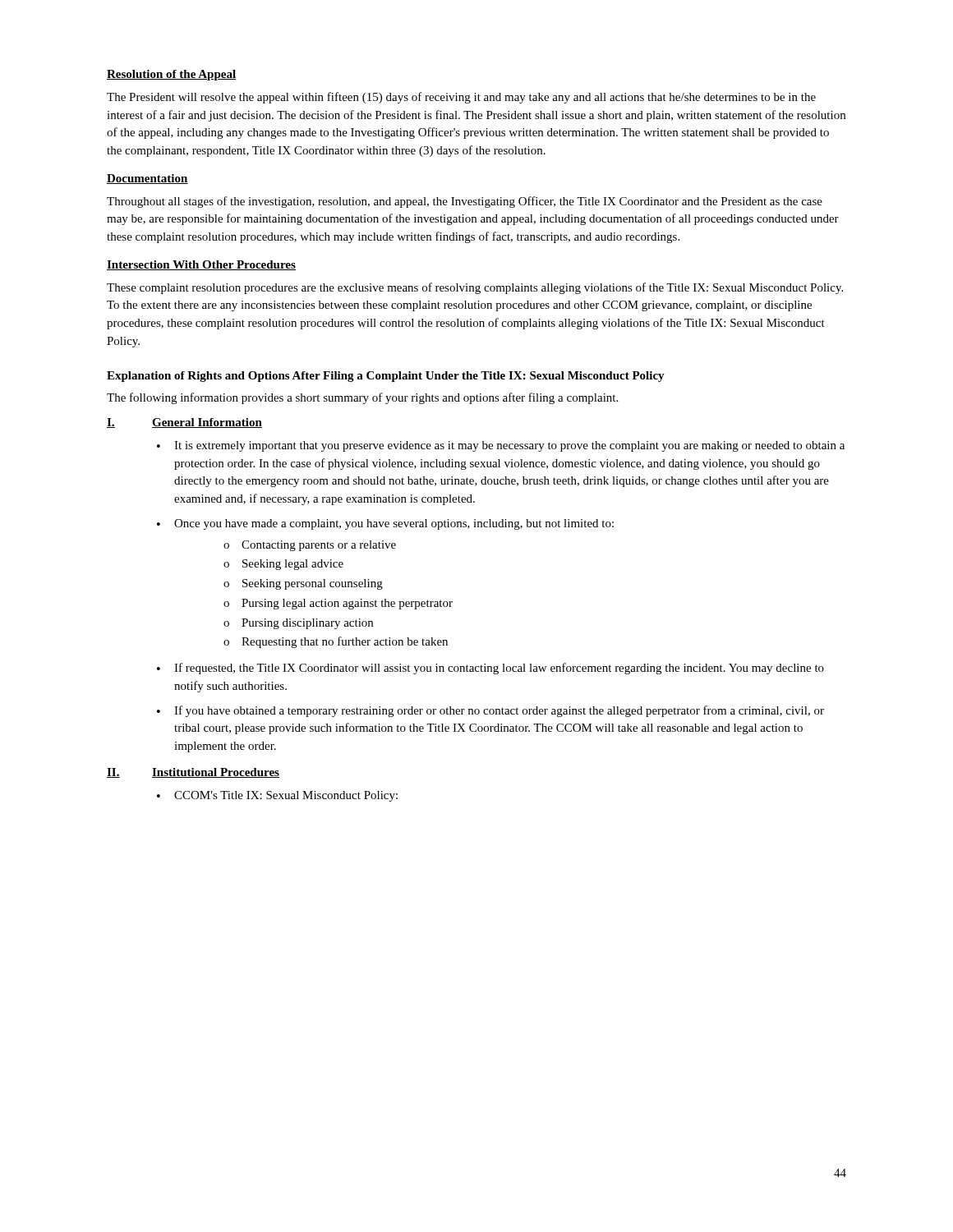Locate the block of text that opens with "The President will"
953x1232 pixels.
click(x=476, y=124)
